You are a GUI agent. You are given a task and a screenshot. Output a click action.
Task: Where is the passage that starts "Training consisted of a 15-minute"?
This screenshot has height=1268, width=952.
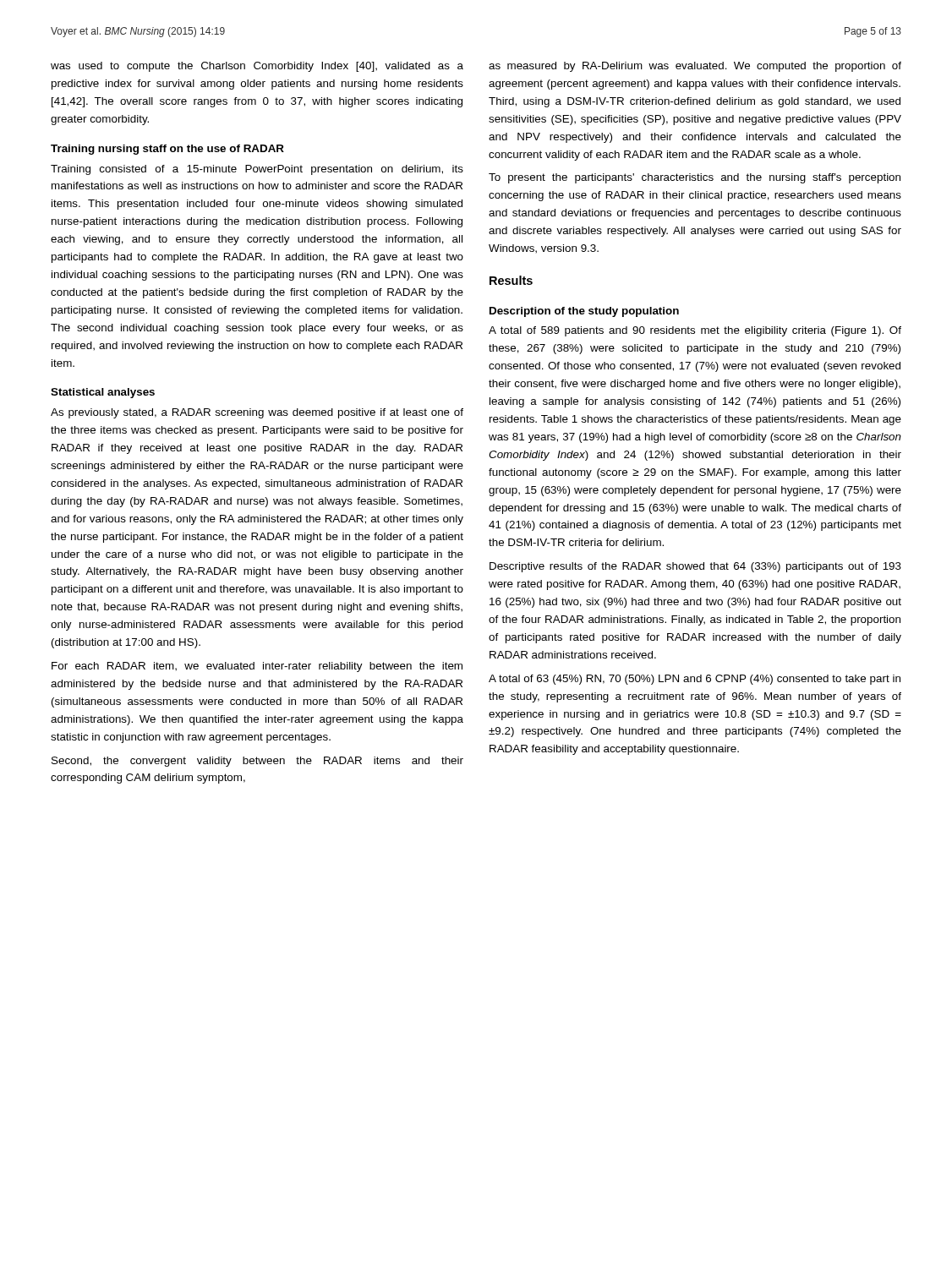tap(257, 266)
